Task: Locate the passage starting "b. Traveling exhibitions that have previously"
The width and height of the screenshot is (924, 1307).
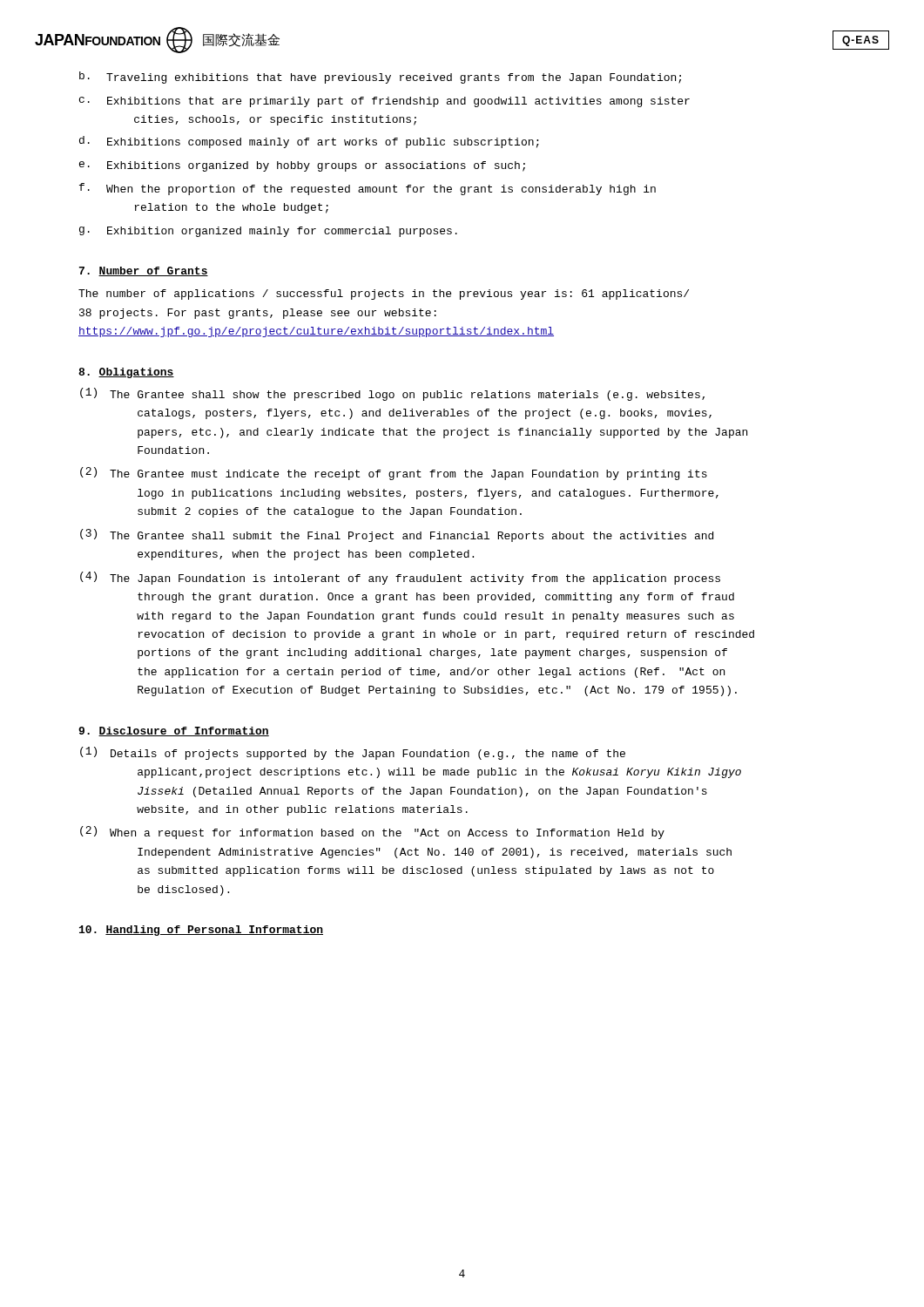Action: coord(475,79)
